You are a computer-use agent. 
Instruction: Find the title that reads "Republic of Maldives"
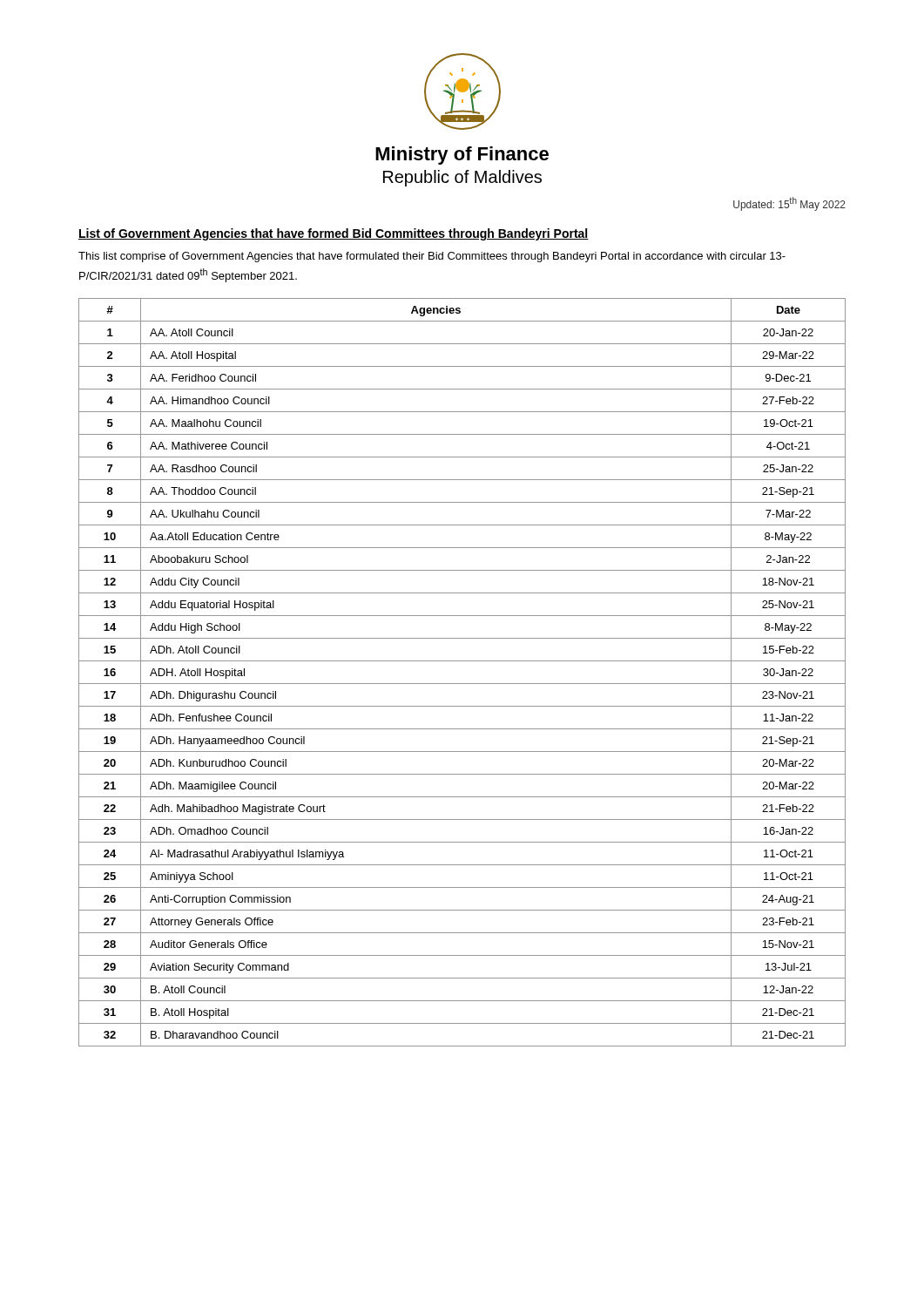click(462, 177)
